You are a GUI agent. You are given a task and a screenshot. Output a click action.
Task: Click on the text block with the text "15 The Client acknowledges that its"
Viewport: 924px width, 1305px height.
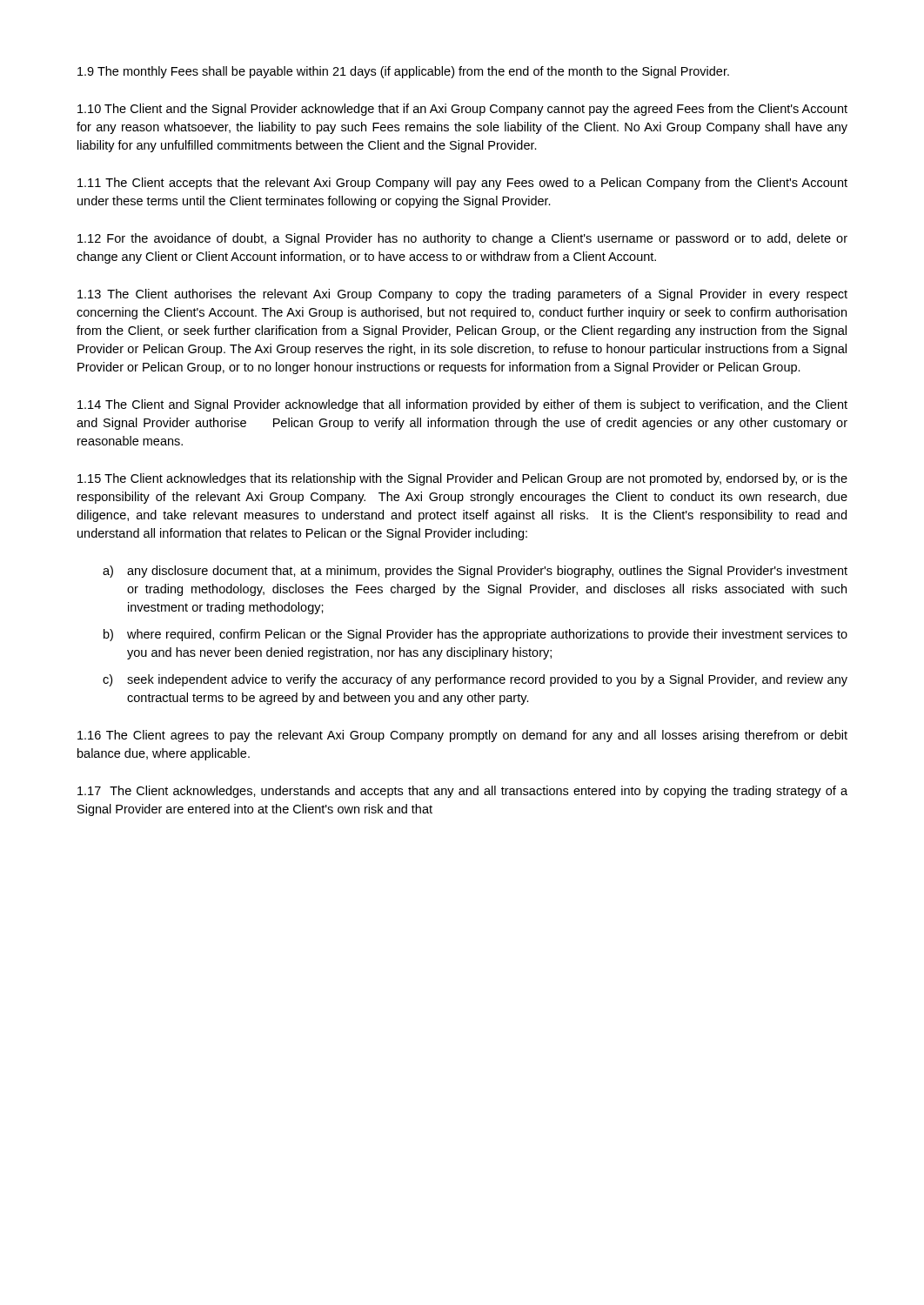(462, 506)
